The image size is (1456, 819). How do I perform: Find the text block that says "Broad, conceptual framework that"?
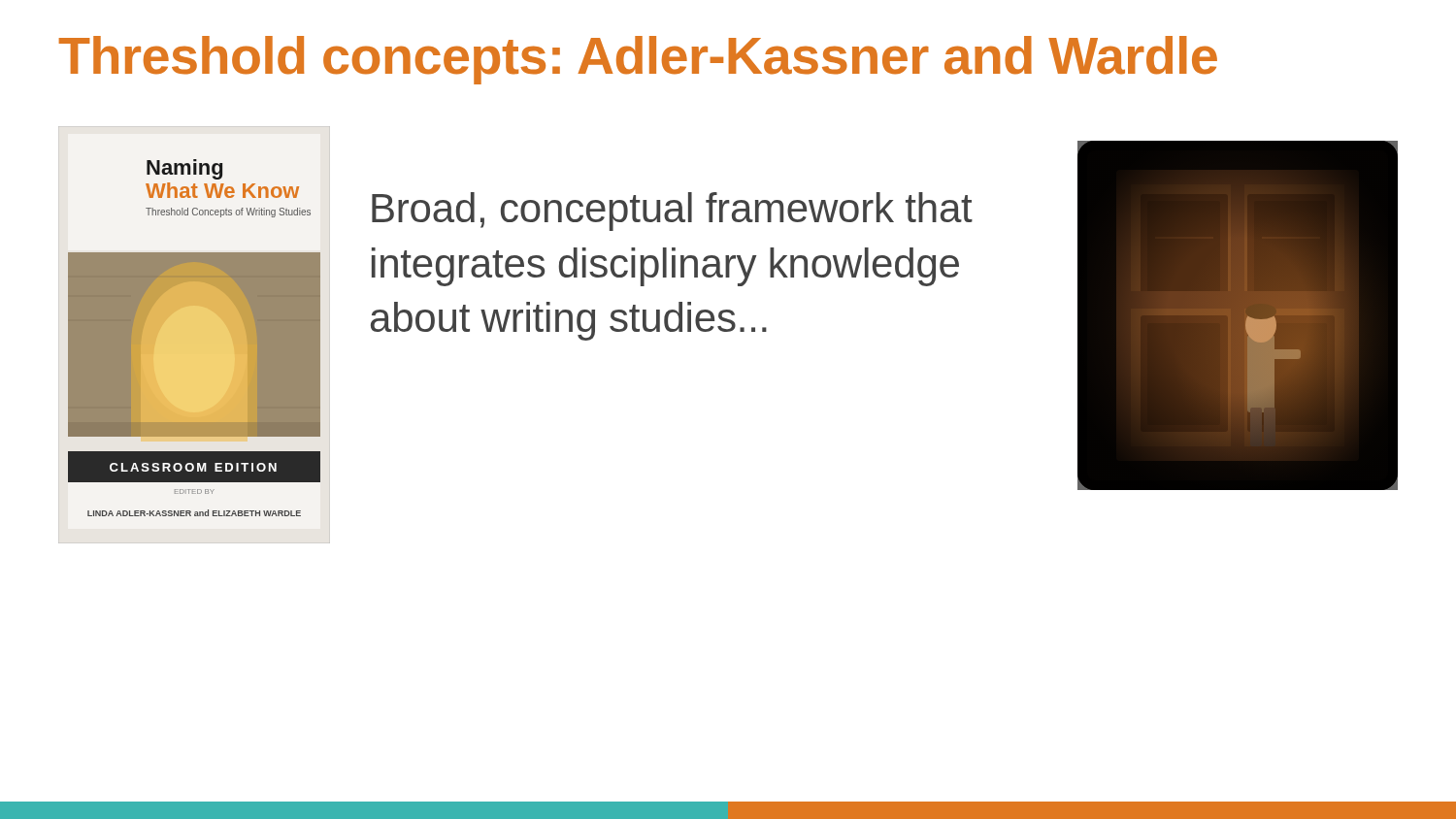click(679, 264)
